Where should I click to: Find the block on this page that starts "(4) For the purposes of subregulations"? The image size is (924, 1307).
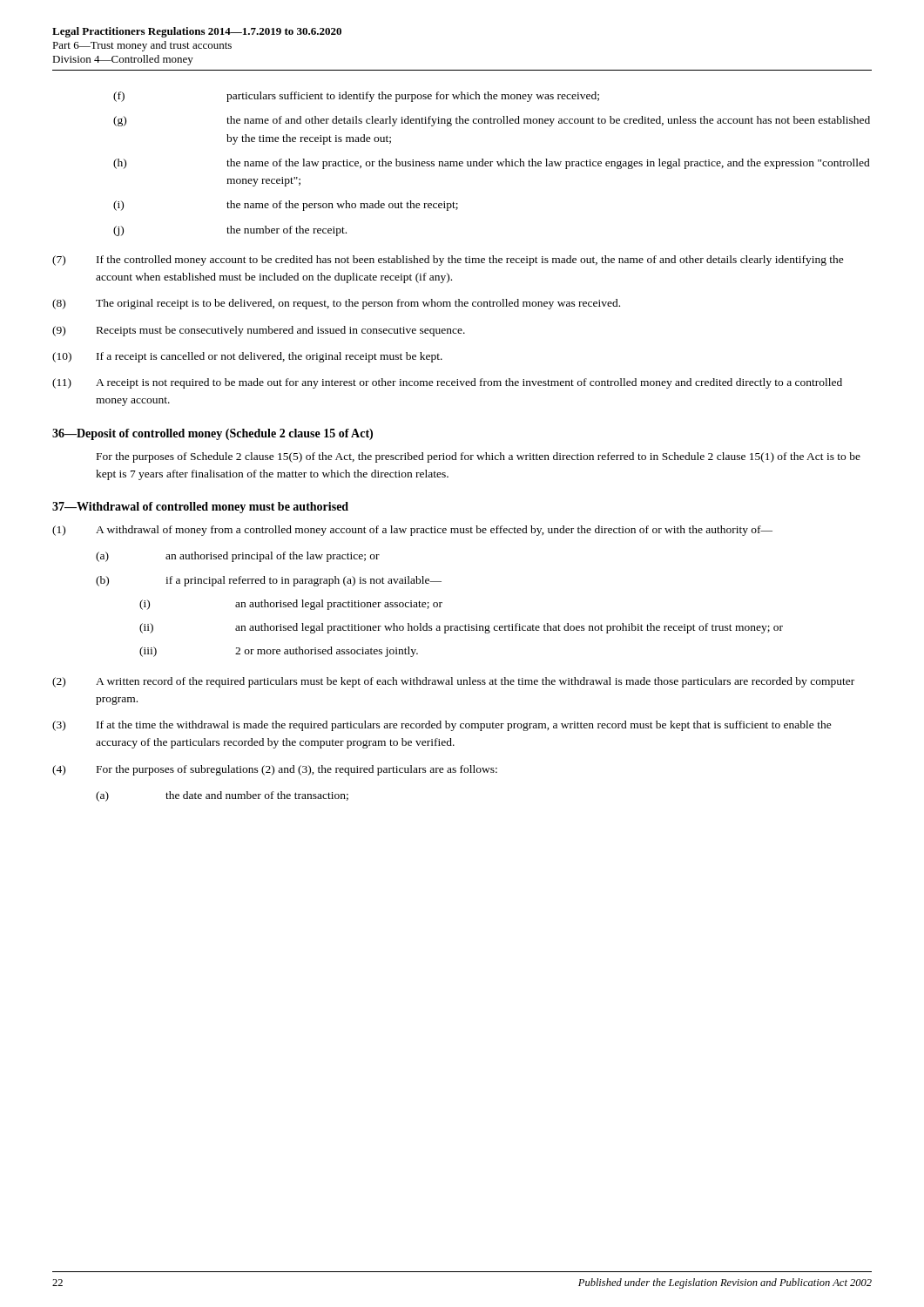pos(462,769)
